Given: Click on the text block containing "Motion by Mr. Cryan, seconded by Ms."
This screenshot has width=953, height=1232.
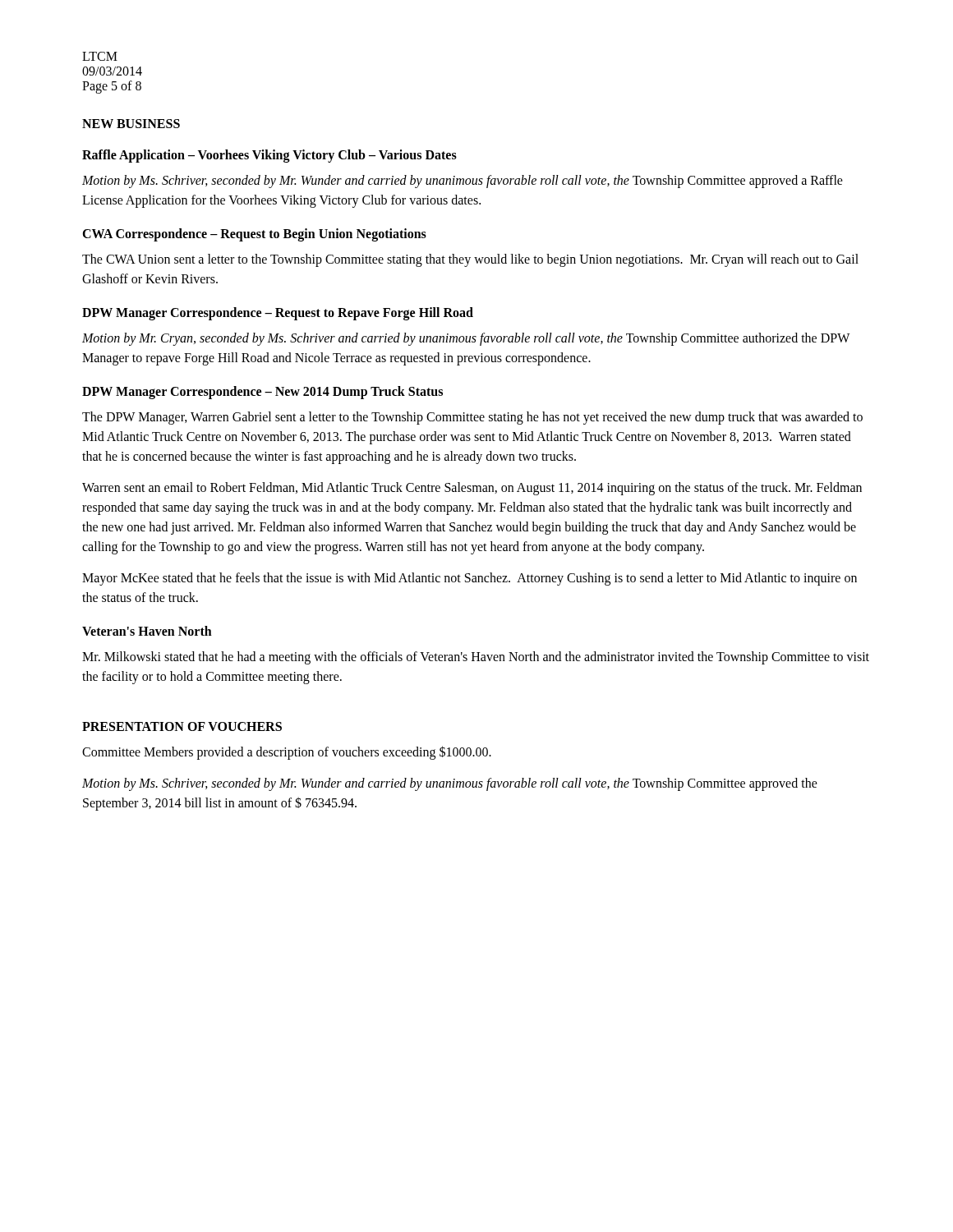Looking at the screenshot, I should tap(466, 348).
